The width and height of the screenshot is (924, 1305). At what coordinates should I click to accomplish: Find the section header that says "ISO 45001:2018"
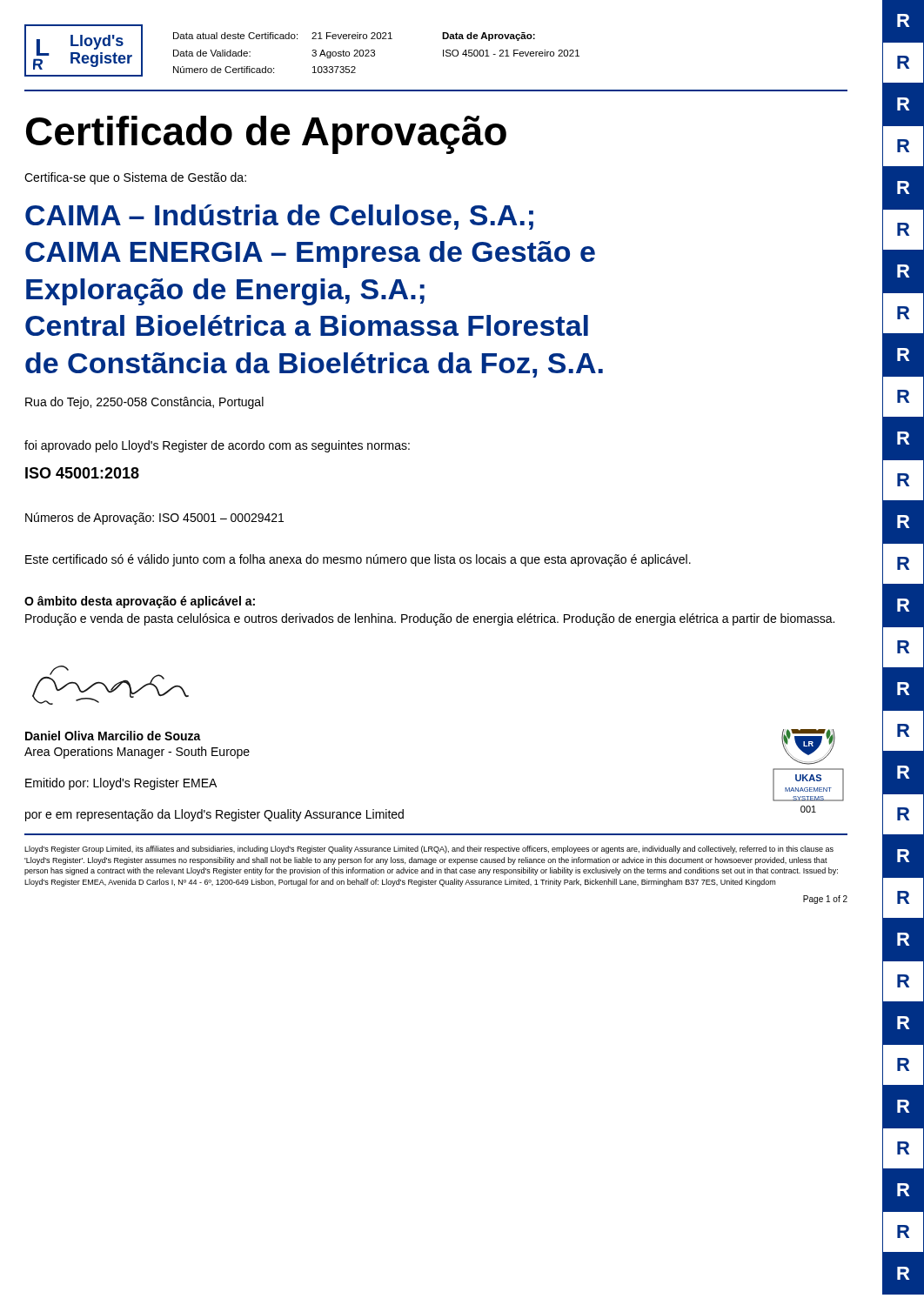pos(82,473)
